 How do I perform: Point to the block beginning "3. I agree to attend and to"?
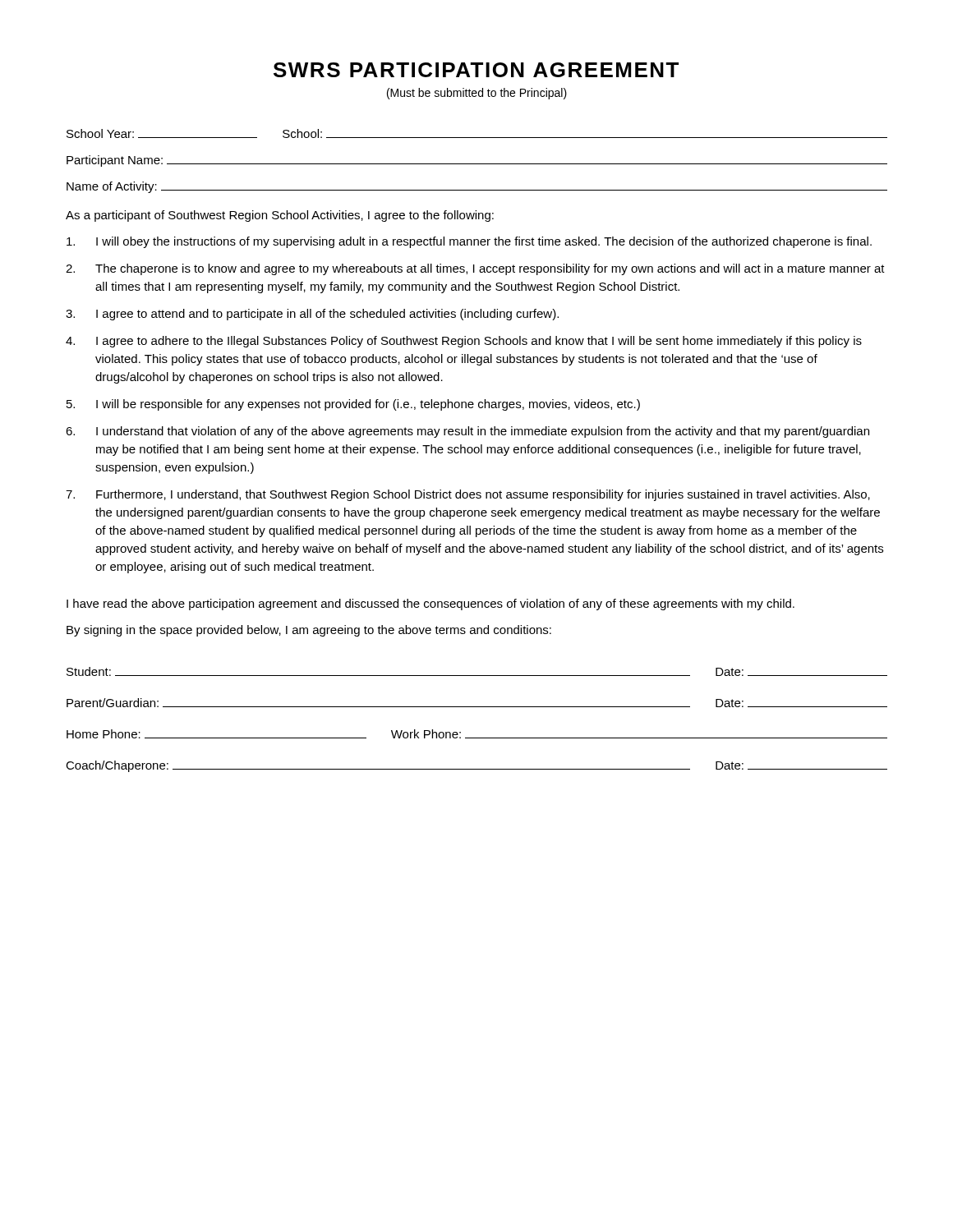[x=476, y=314]
